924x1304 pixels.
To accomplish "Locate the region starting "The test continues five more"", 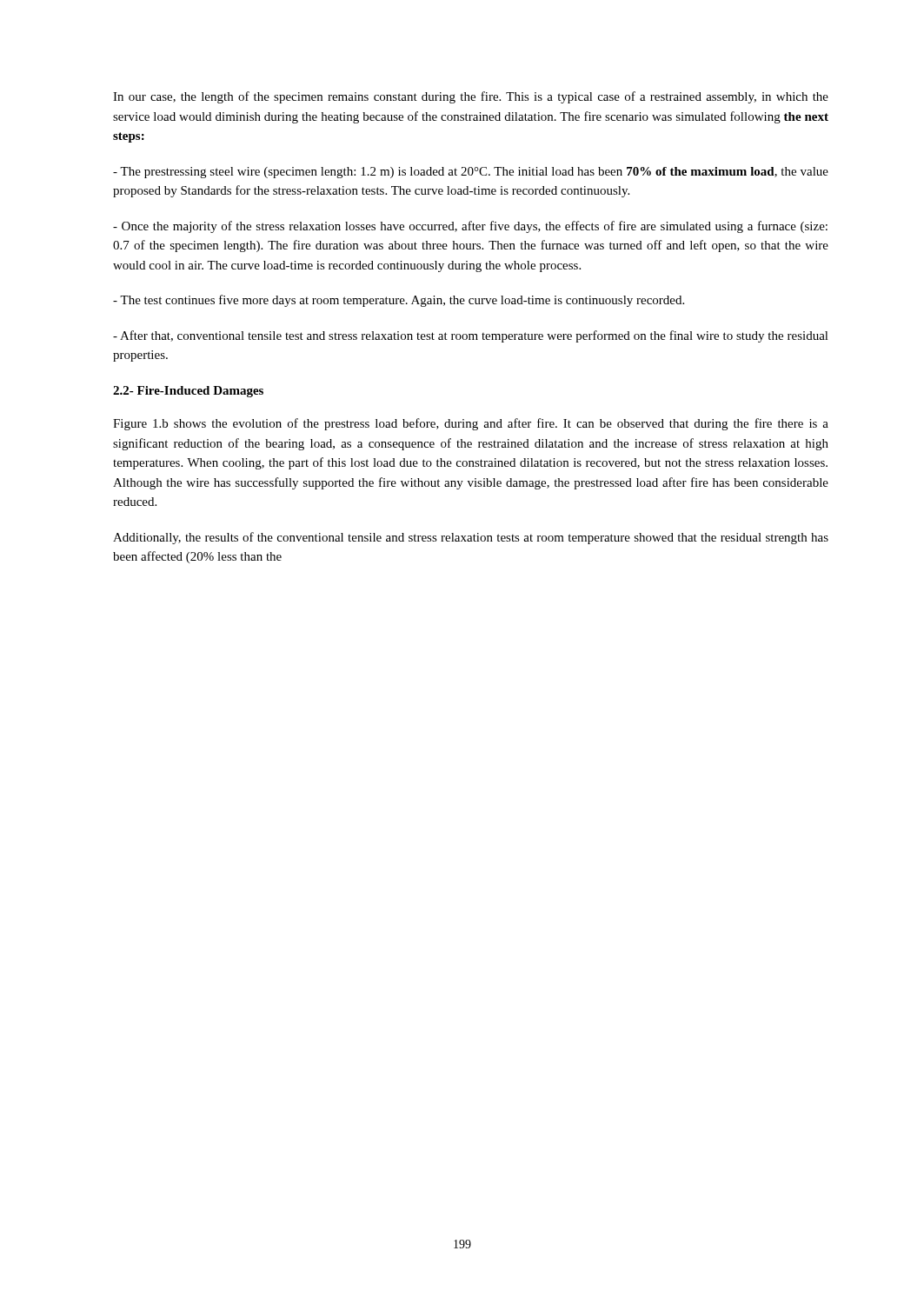I will (399, 300).
